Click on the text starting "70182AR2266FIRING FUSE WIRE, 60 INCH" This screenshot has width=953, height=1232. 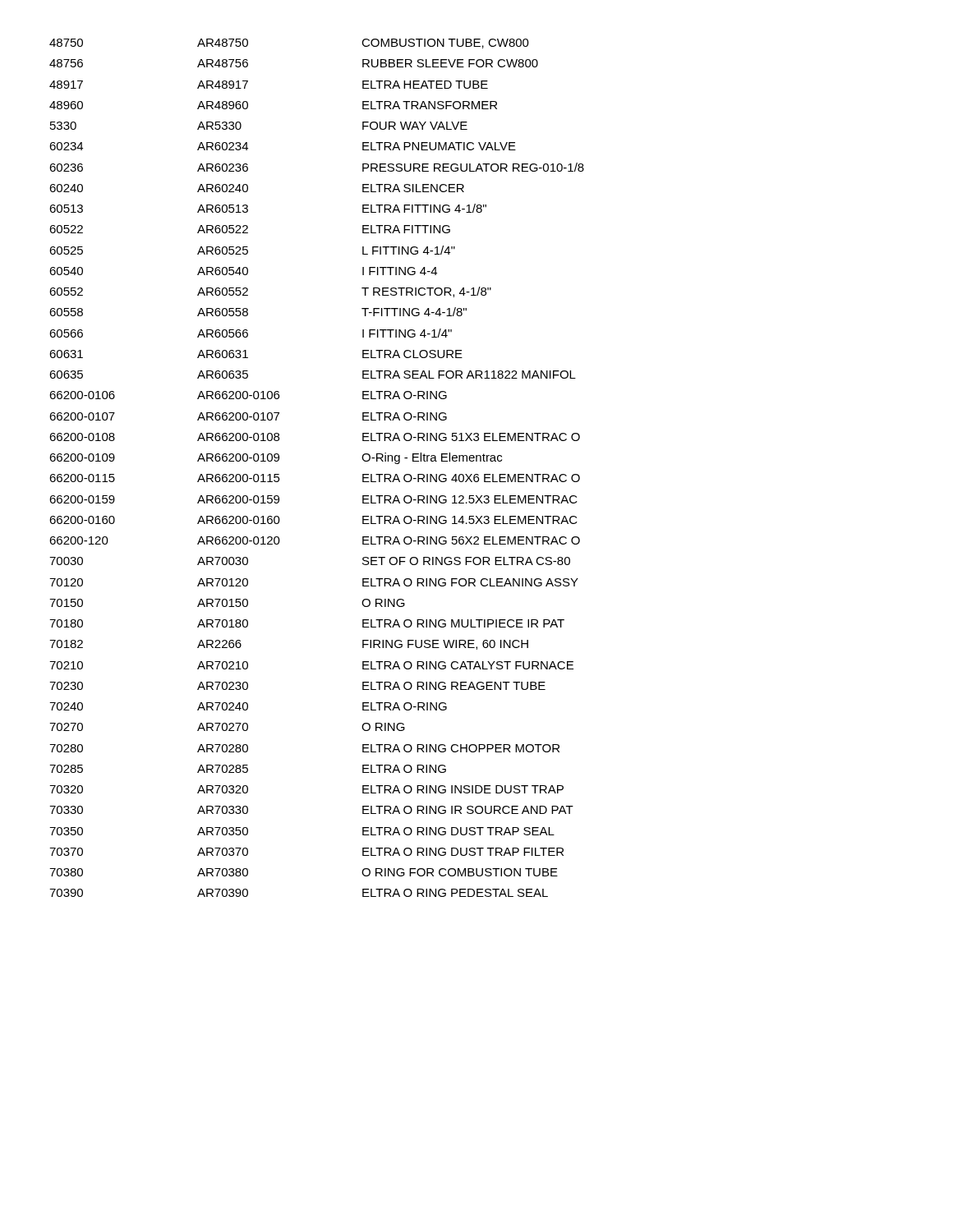pyautogui.click(x=476, y=644)
